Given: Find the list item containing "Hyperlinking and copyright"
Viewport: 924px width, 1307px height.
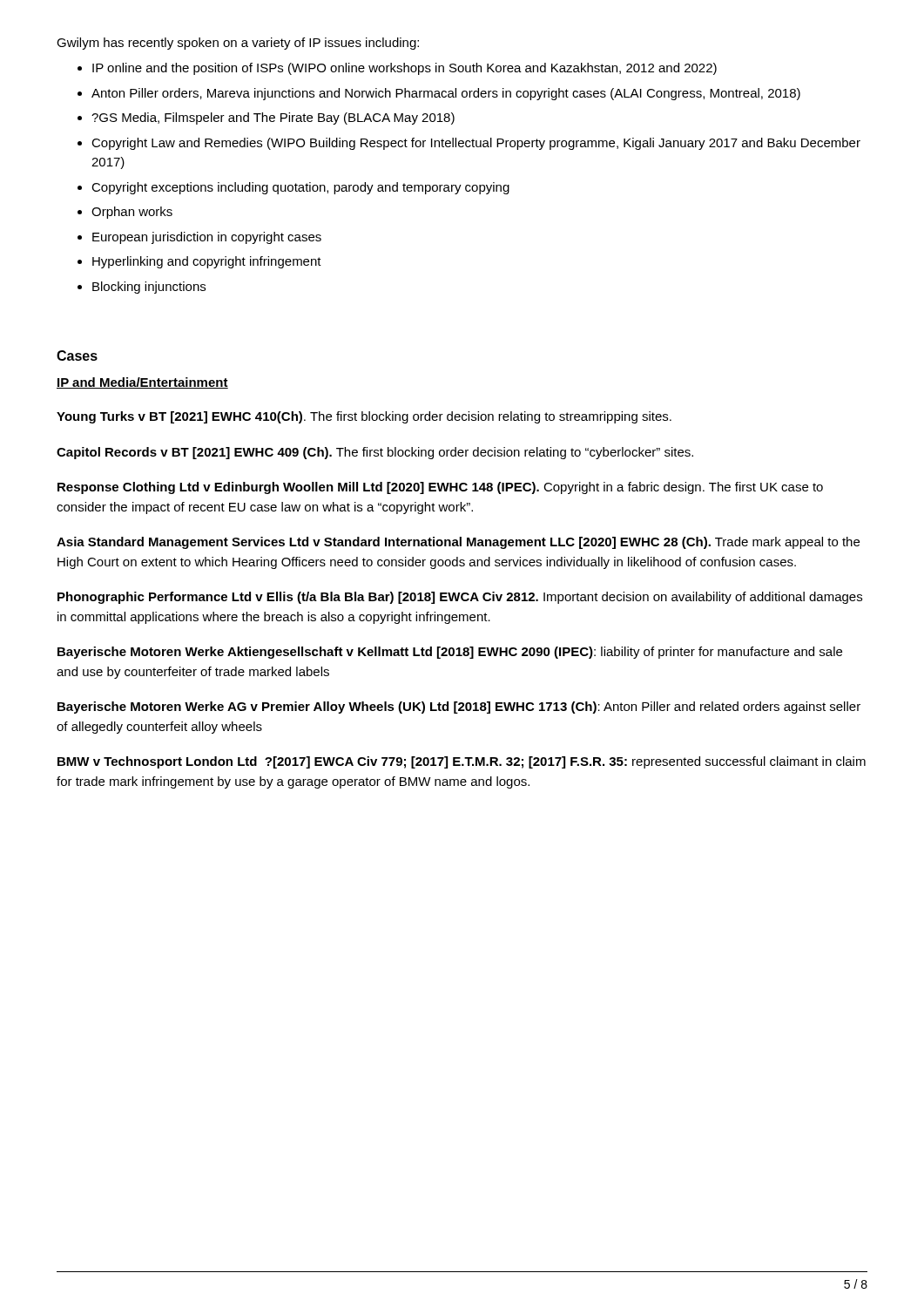Looking at the screenshot, I should (207, 262).
